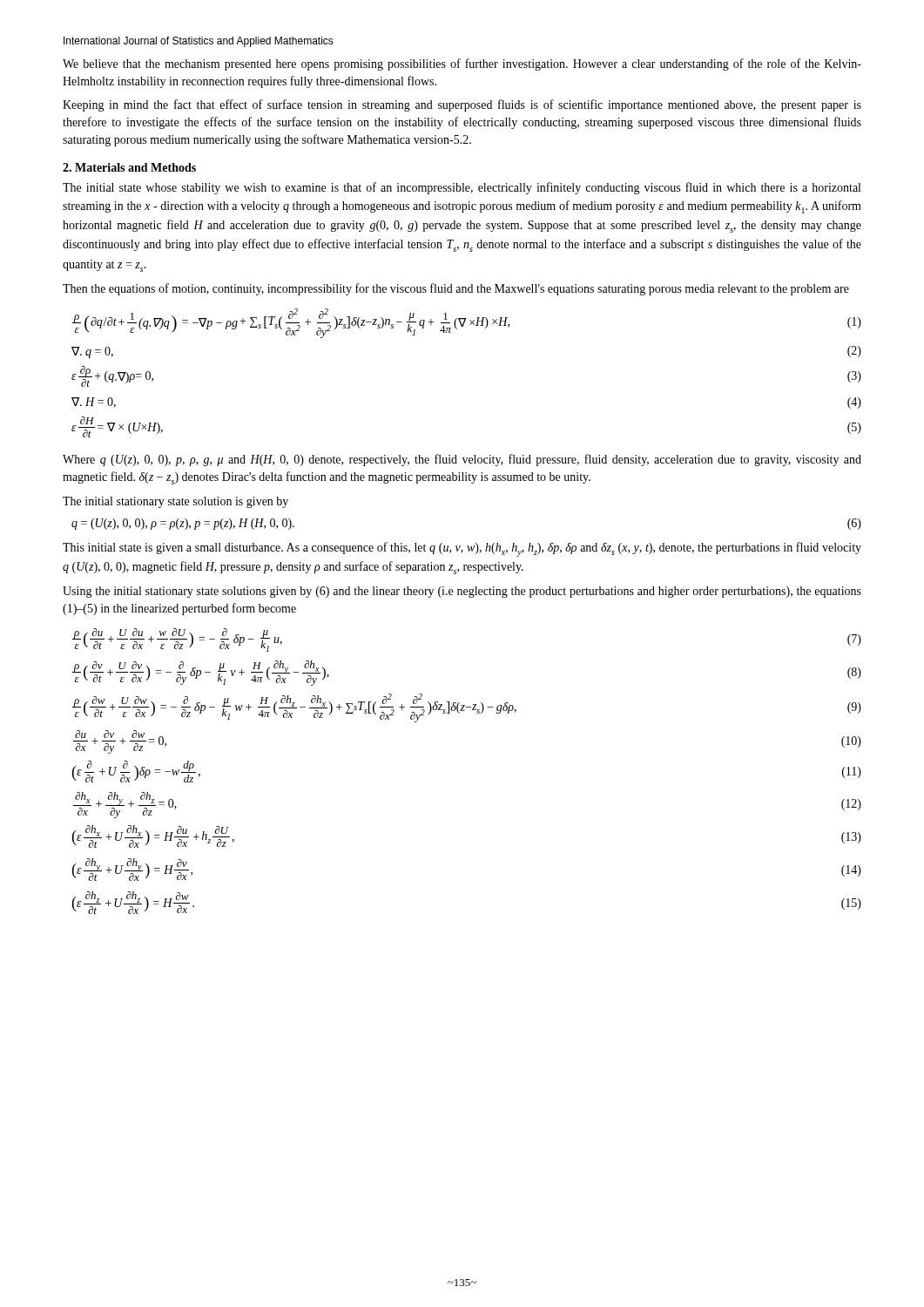The width and height of the screenshot is (924, 1307).
Task: Click the passage that begins "Where q (U(z), 0, 0), p,"
Action: tap(462, 470)
